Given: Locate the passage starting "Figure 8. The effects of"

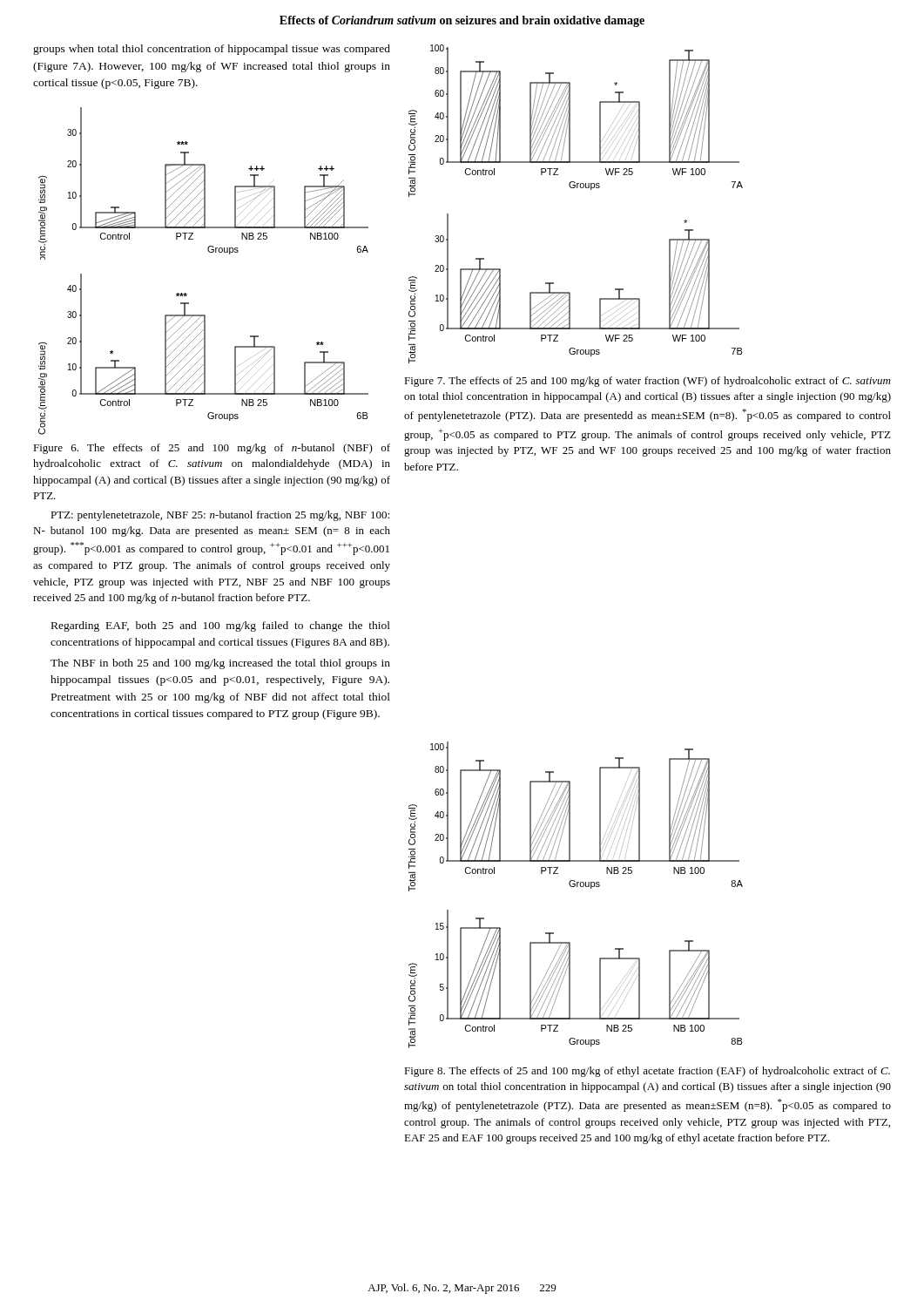Looking at the screenshot, I should pyautogui.click(x=647, y=1104).
